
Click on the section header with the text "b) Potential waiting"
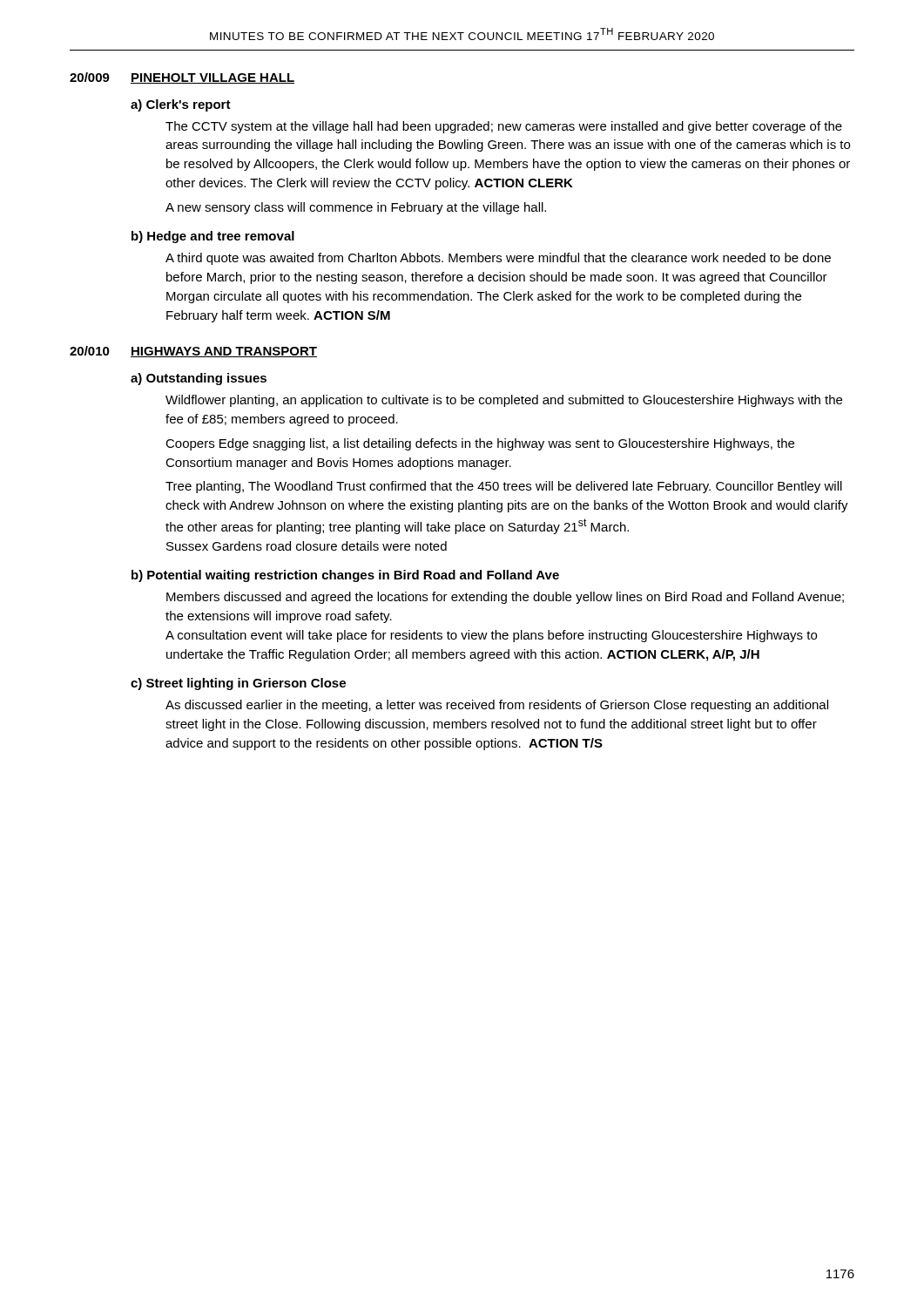pos(345,575)
